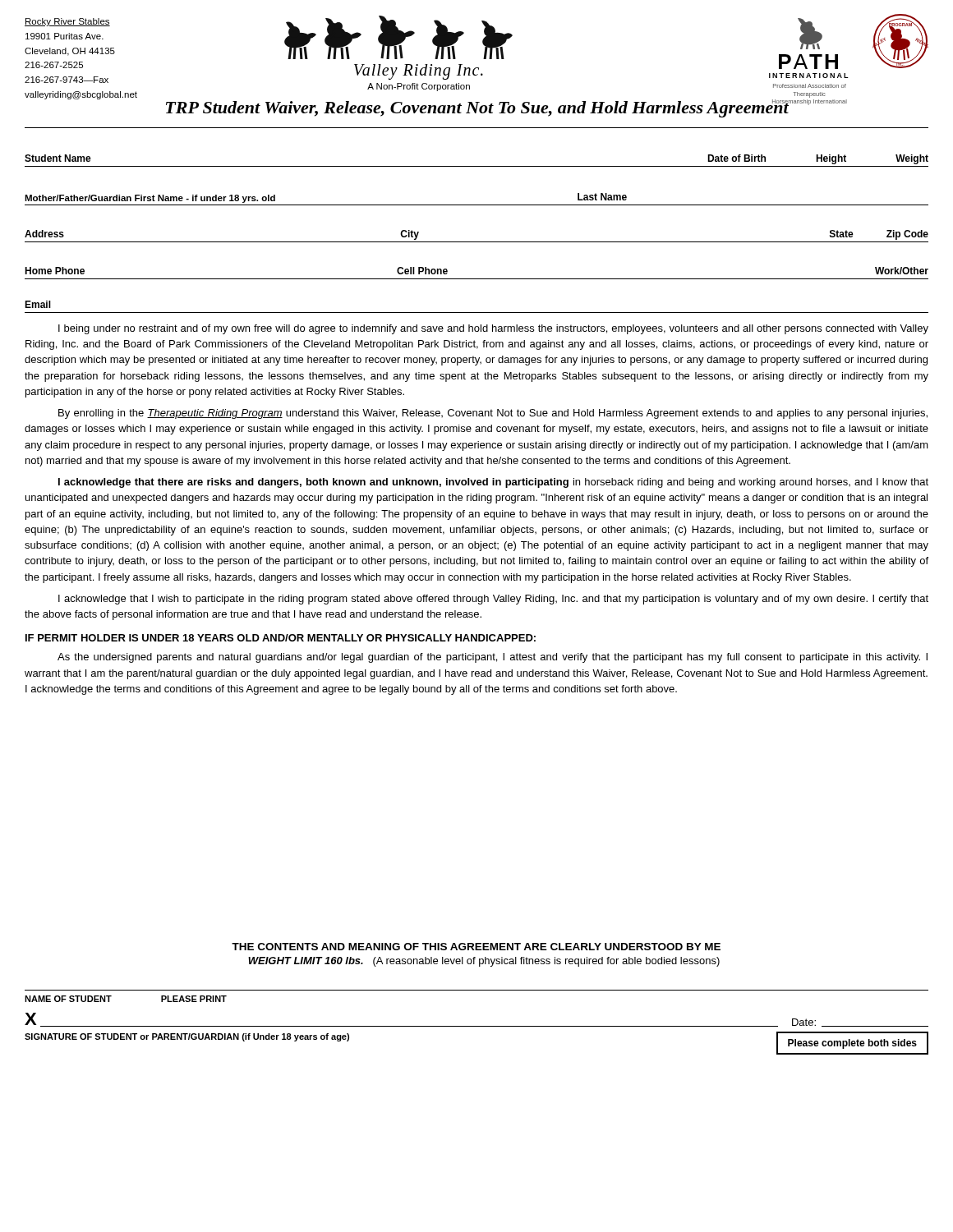Click on the text block containing "THE CONTENTS AND MEANING"
Viewport: 953px width, 1232px height.
tap(476, 954)
